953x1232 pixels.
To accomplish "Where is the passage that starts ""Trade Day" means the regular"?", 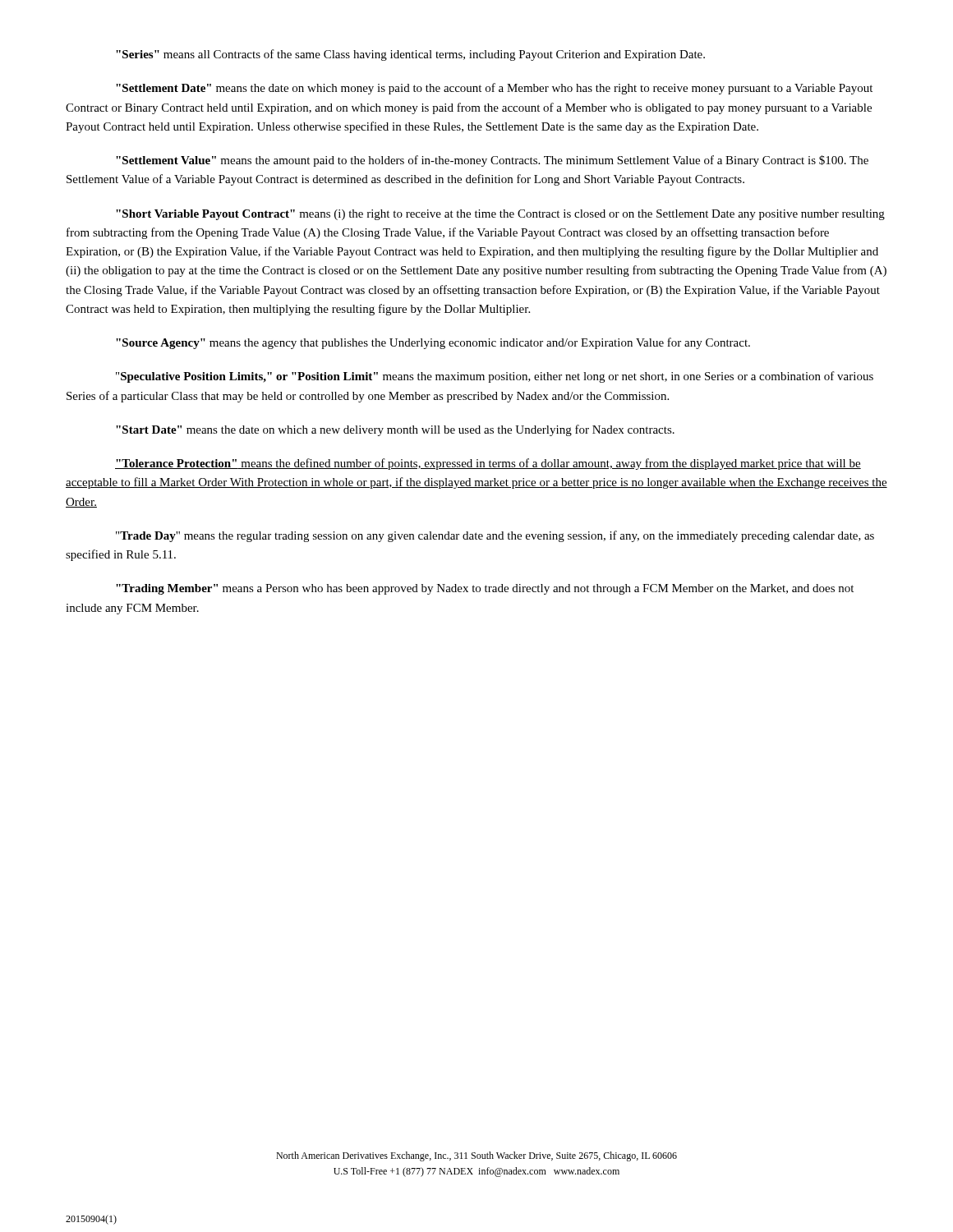I will (x=470, y=545).
